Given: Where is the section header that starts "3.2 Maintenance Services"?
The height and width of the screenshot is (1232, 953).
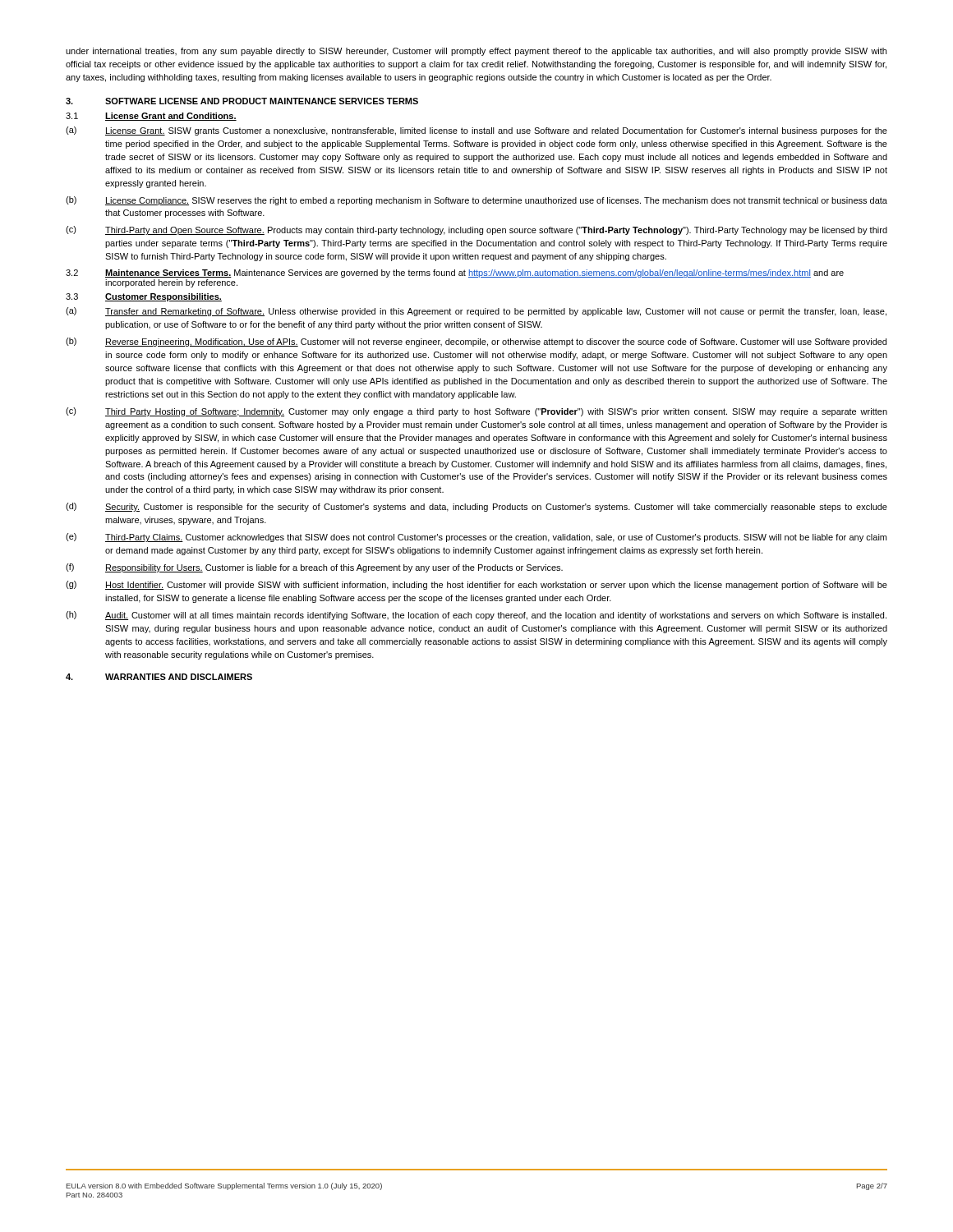Looking at the screenshot, I should 476,278.
